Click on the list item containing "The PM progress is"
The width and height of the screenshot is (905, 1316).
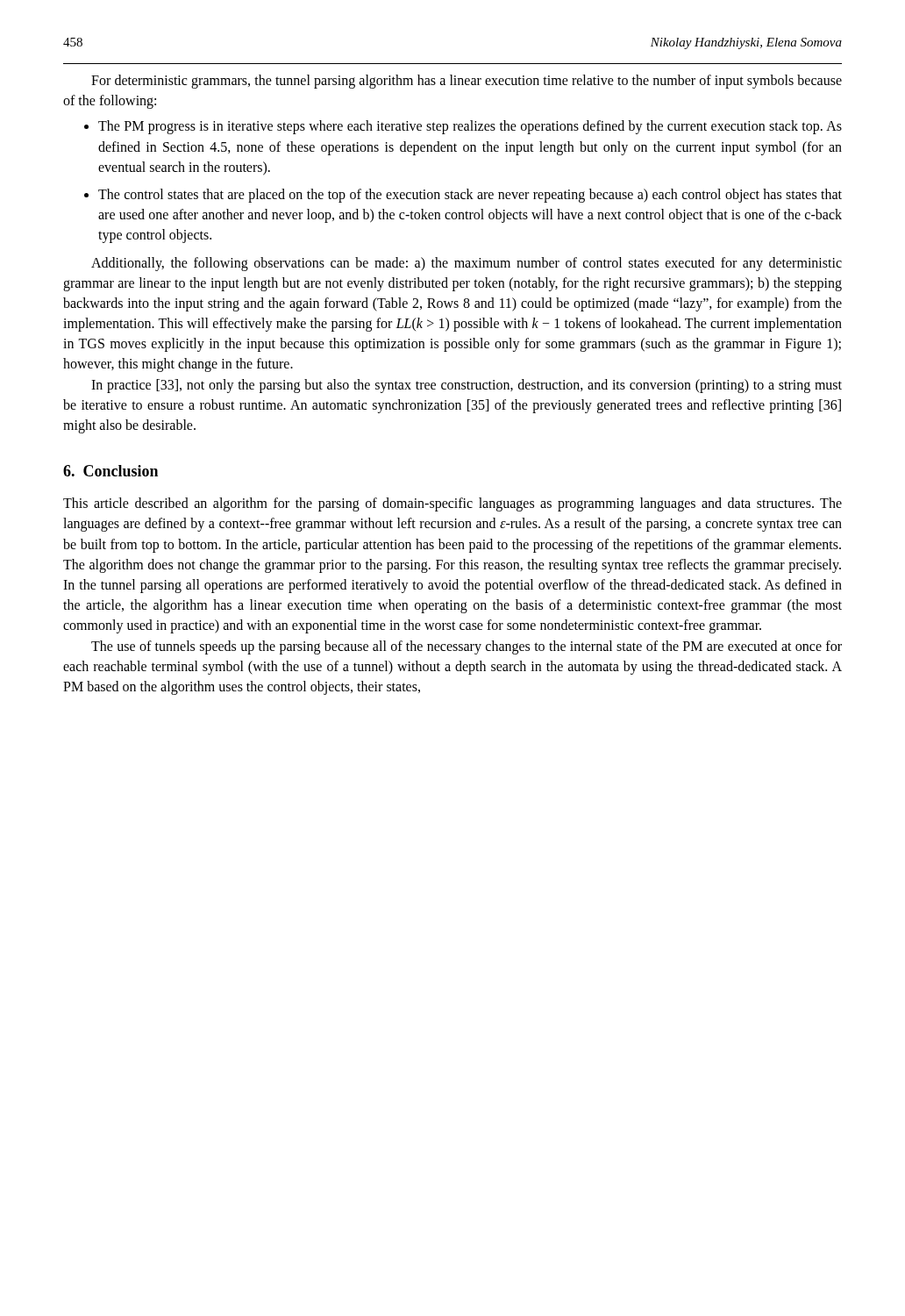[x=470, y=147]
